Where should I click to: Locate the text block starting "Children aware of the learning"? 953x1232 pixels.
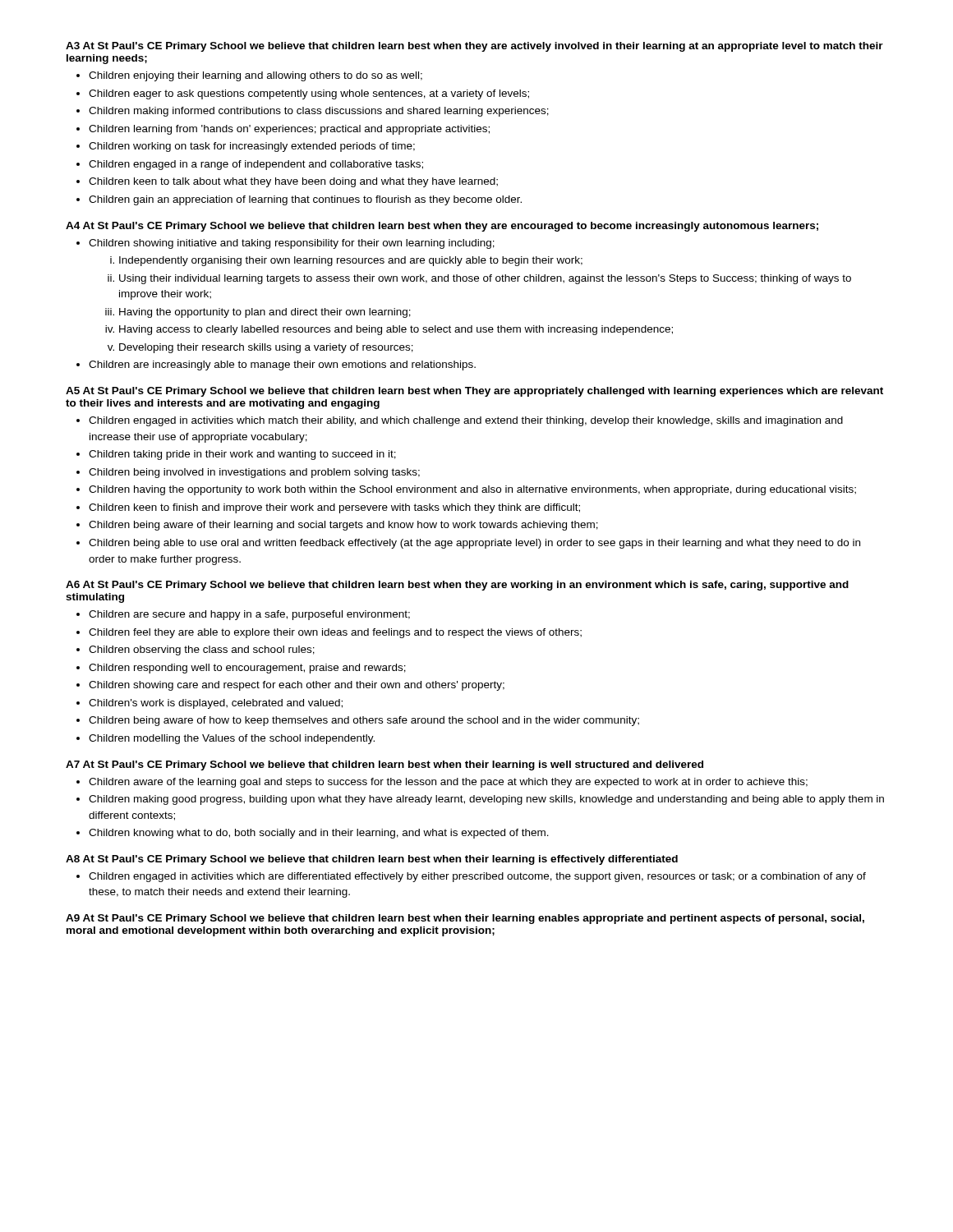488,781
